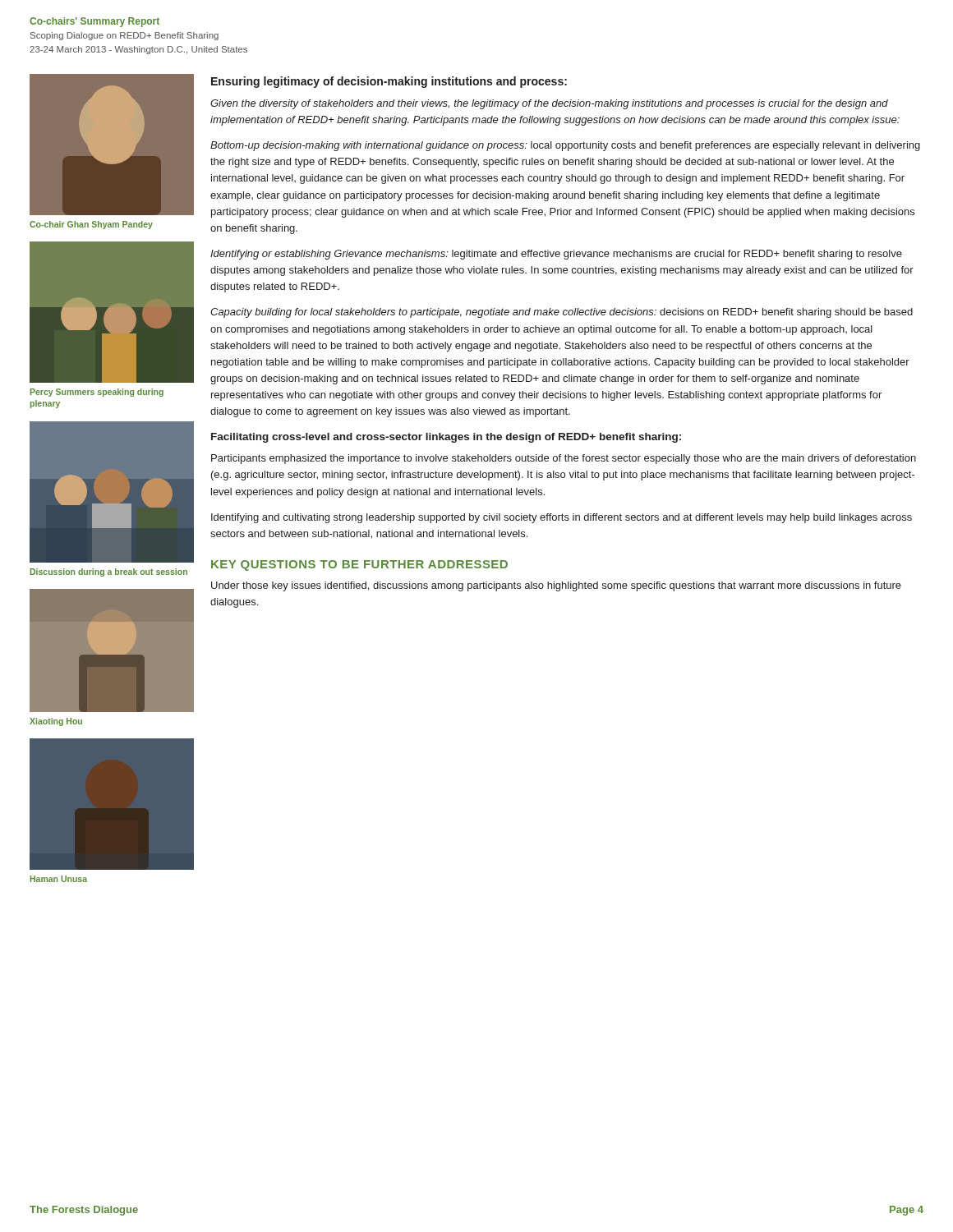
Task: Select the region starting "KEY QUESTIONS TO"
Action: [x=359, y=564]
